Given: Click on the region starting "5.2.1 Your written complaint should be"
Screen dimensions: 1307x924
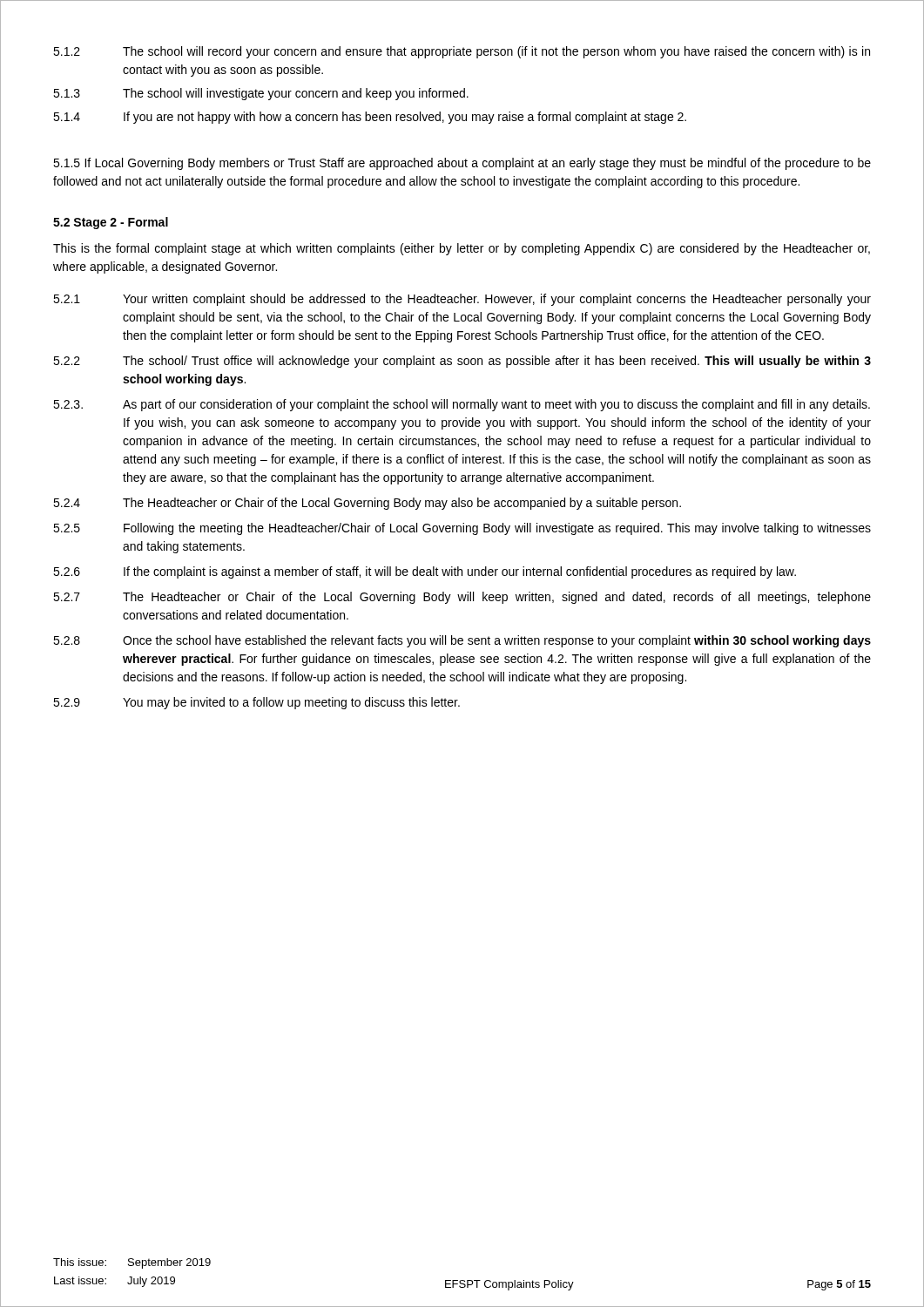Looking at the screenshot, I should [x=462, y=318].
